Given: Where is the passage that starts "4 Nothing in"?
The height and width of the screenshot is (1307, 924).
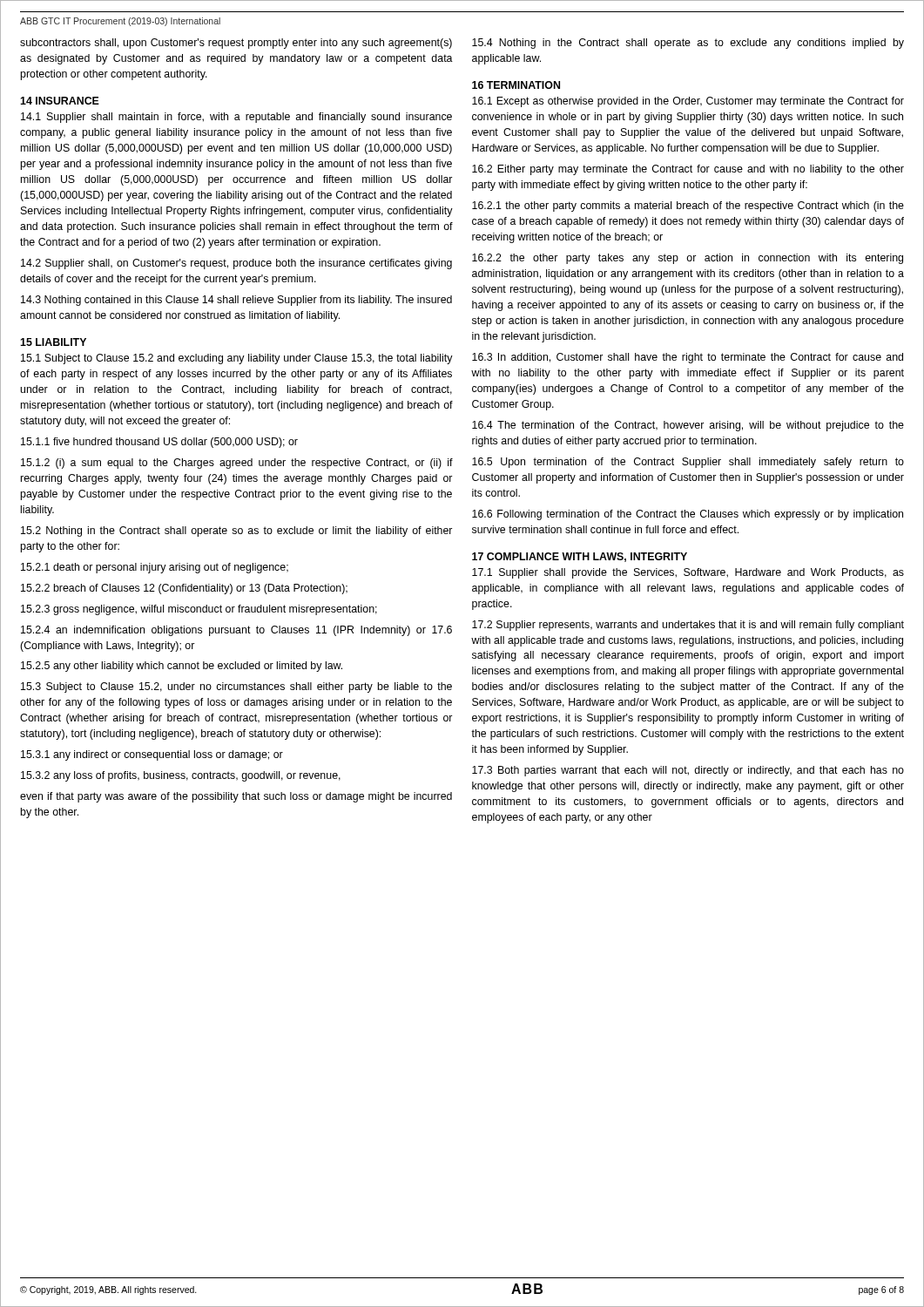Looking at the screenshot, I should tap(688, 51).
